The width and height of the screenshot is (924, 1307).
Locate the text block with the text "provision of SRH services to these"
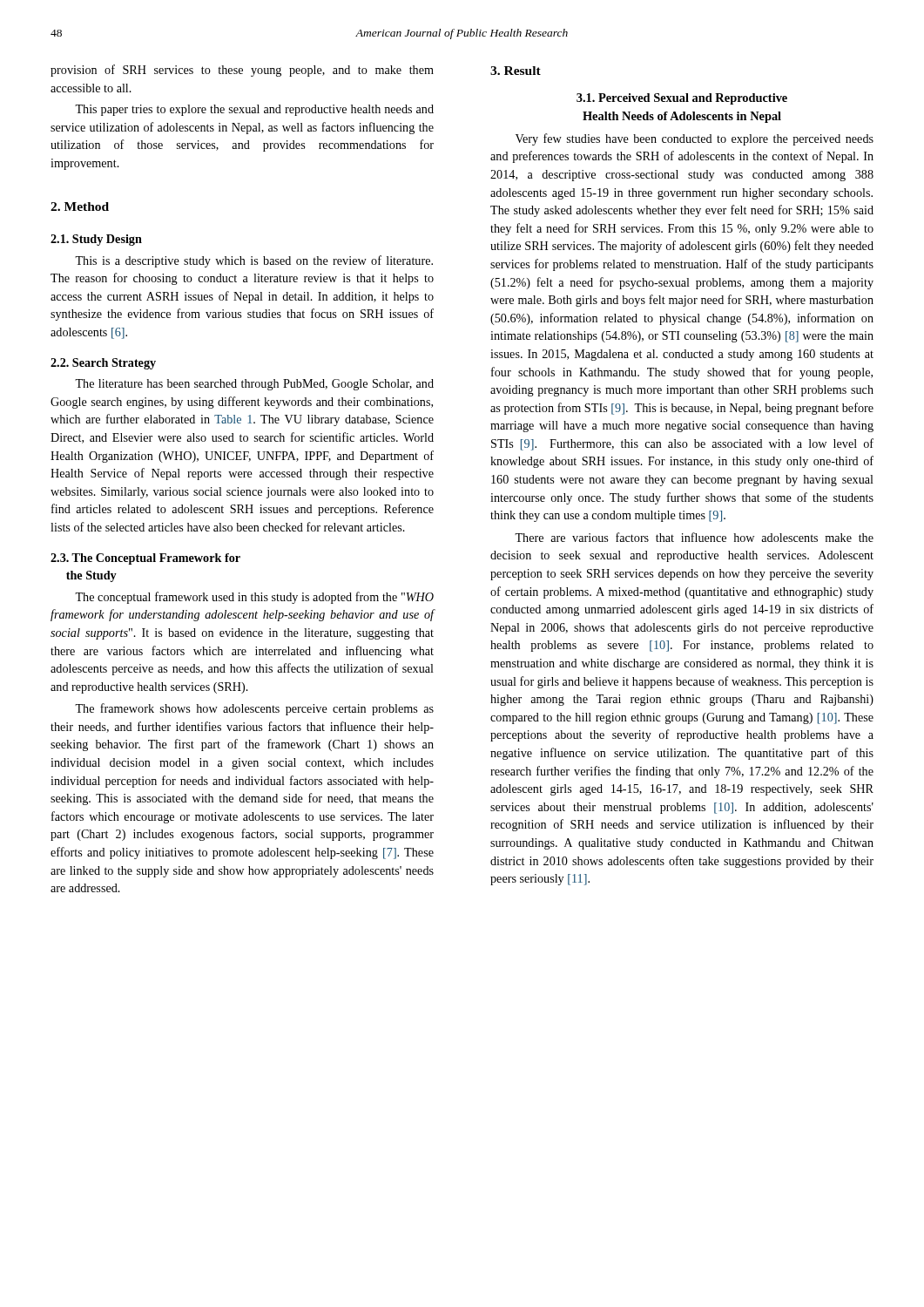point(242,79)
